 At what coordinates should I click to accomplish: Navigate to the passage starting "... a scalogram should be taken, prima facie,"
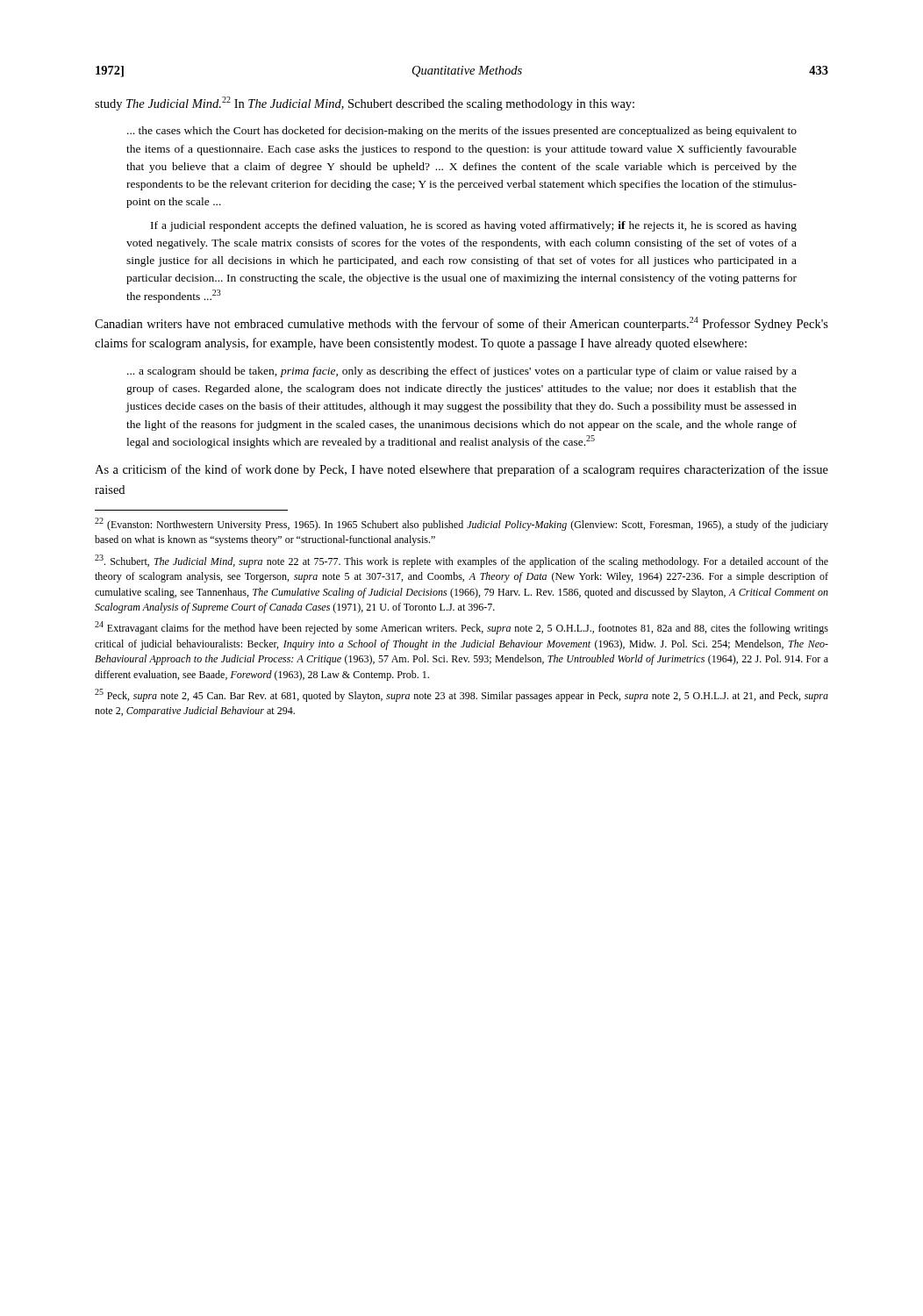pos(462,407)
